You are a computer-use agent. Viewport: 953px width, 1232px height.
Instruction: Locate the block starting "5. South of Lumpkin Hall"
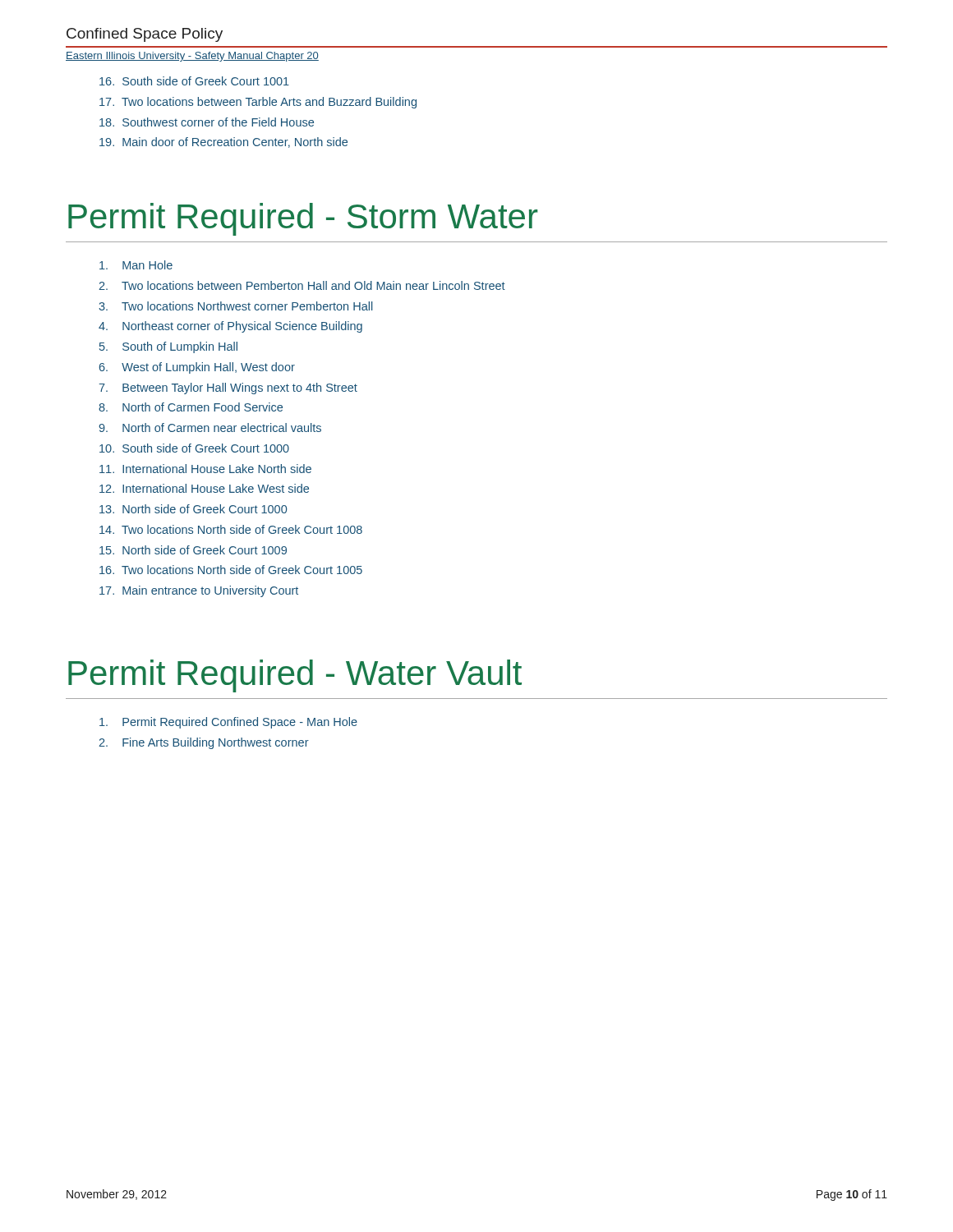coord(168,347)
